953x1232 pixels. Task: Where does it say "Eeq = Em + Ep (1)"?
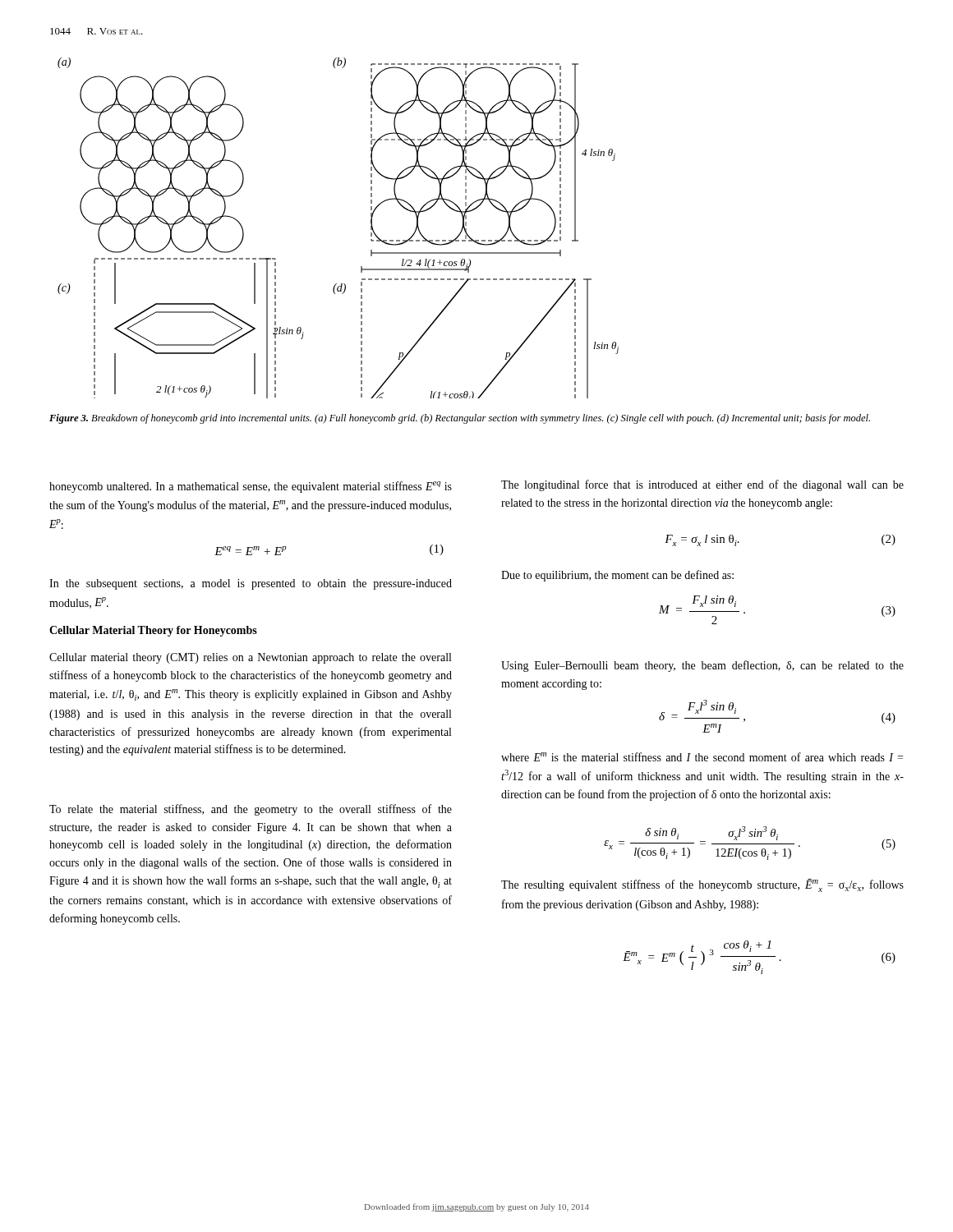(251, 550)
